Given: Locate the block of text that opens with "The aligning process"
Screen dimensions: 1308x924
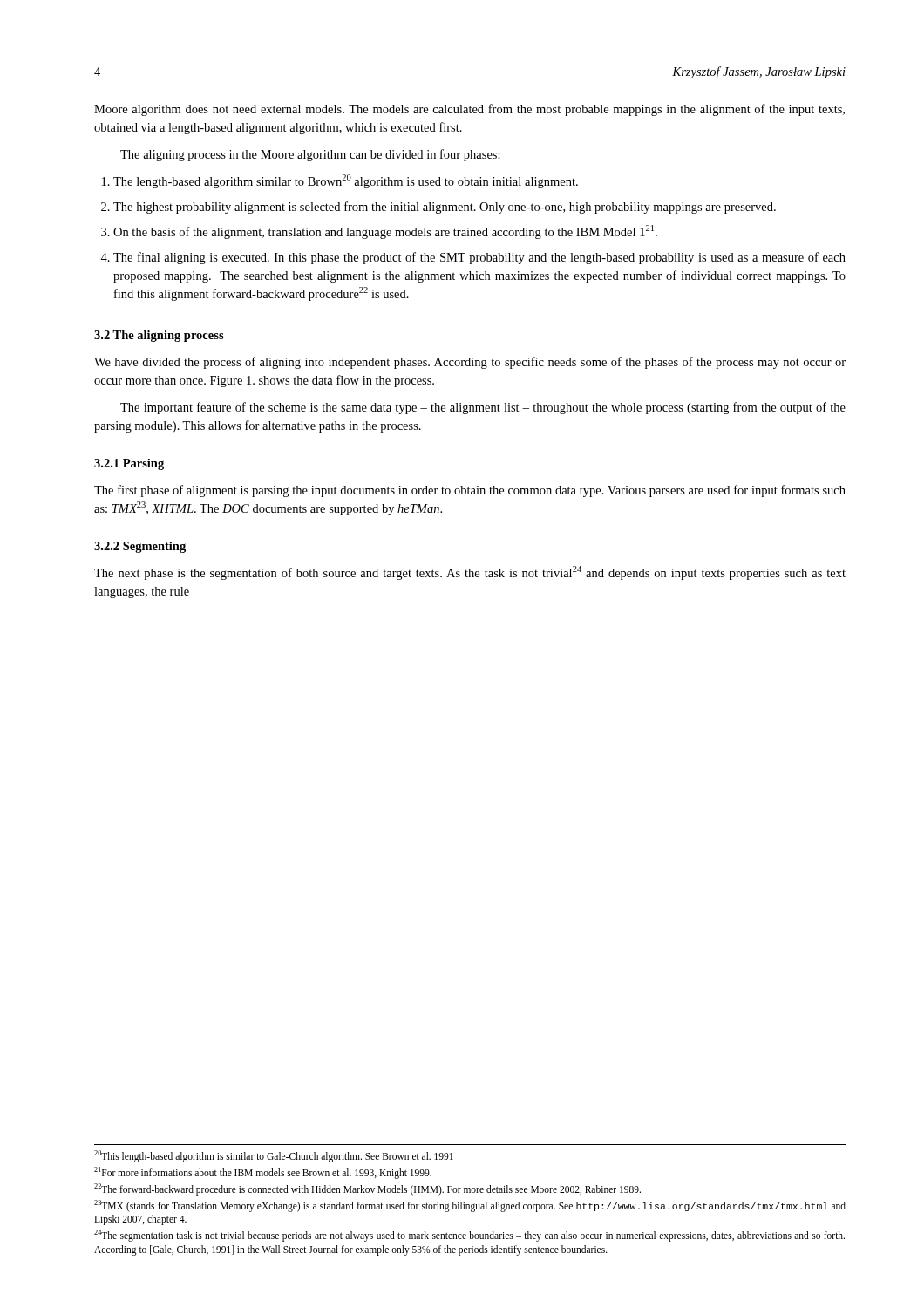Looking at the screenshot, I should [470, 155].
